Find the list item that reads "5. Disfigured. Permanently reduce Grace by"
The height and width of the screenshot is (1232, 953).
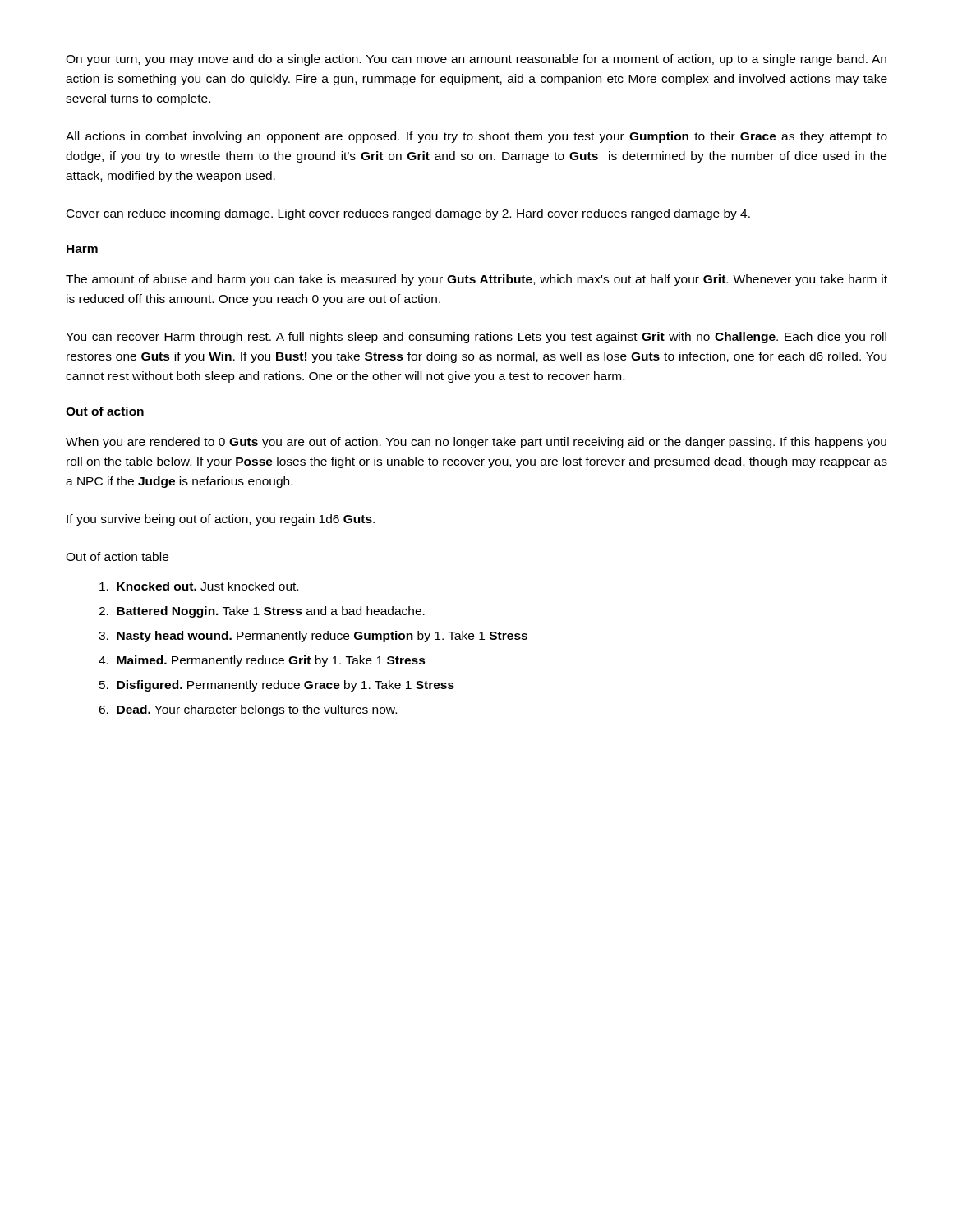click(x=276, y=685)
